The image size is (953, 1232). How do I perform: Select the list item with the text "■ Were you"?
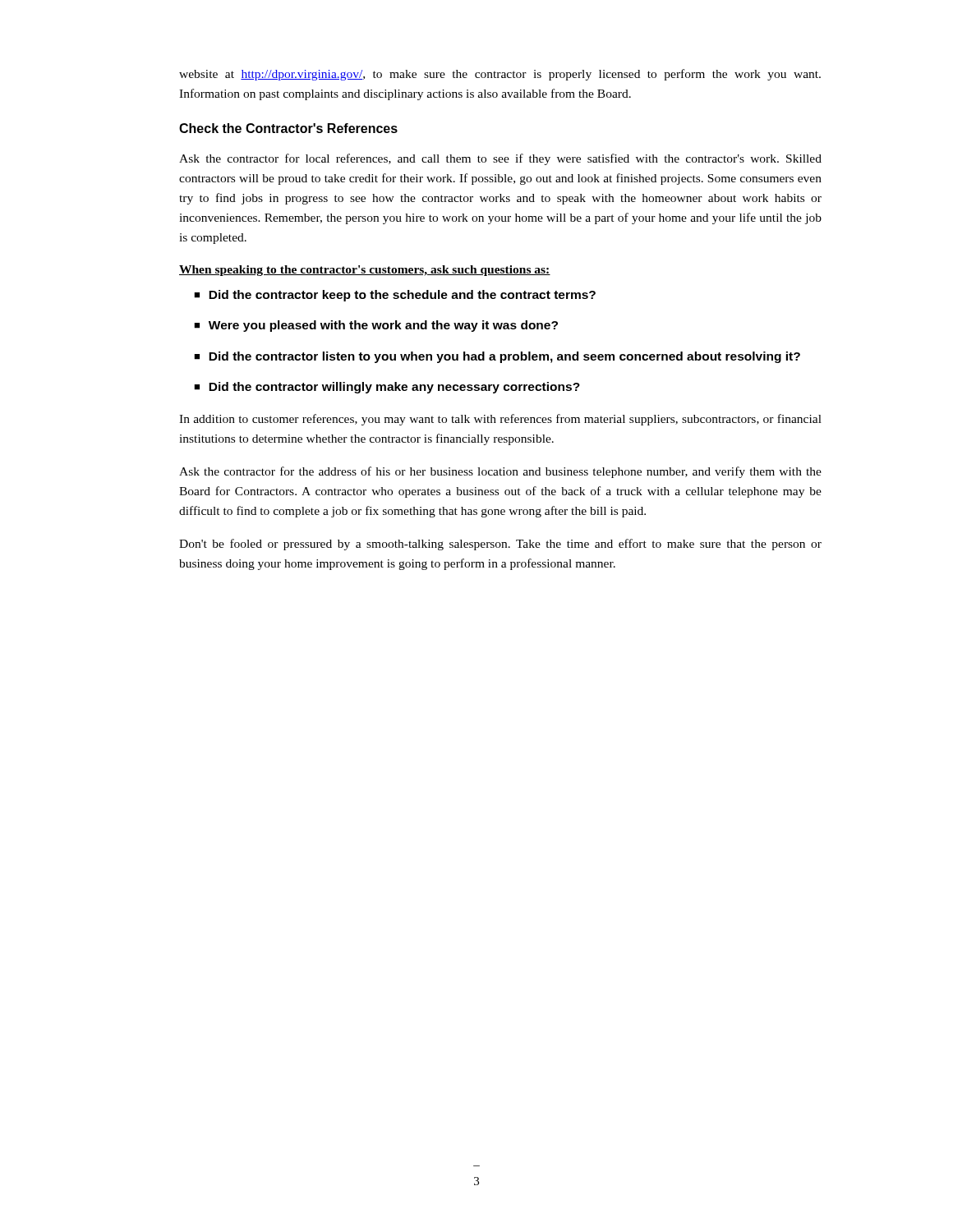pyautogui.click(x=376, y=325)
